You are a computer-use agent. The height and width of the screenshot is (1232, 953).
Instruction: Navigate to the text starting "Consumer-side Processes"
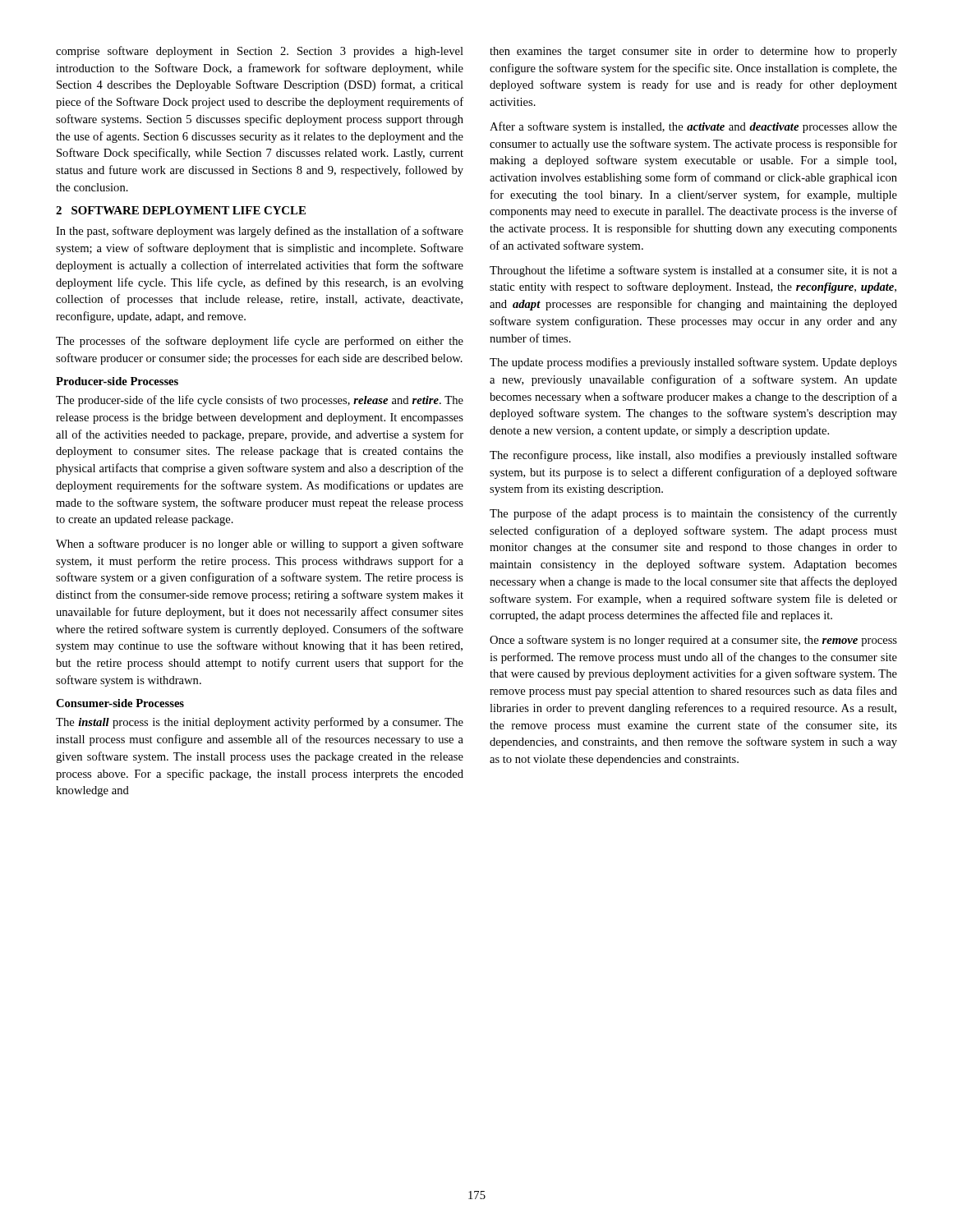click(x=120, y=703)
